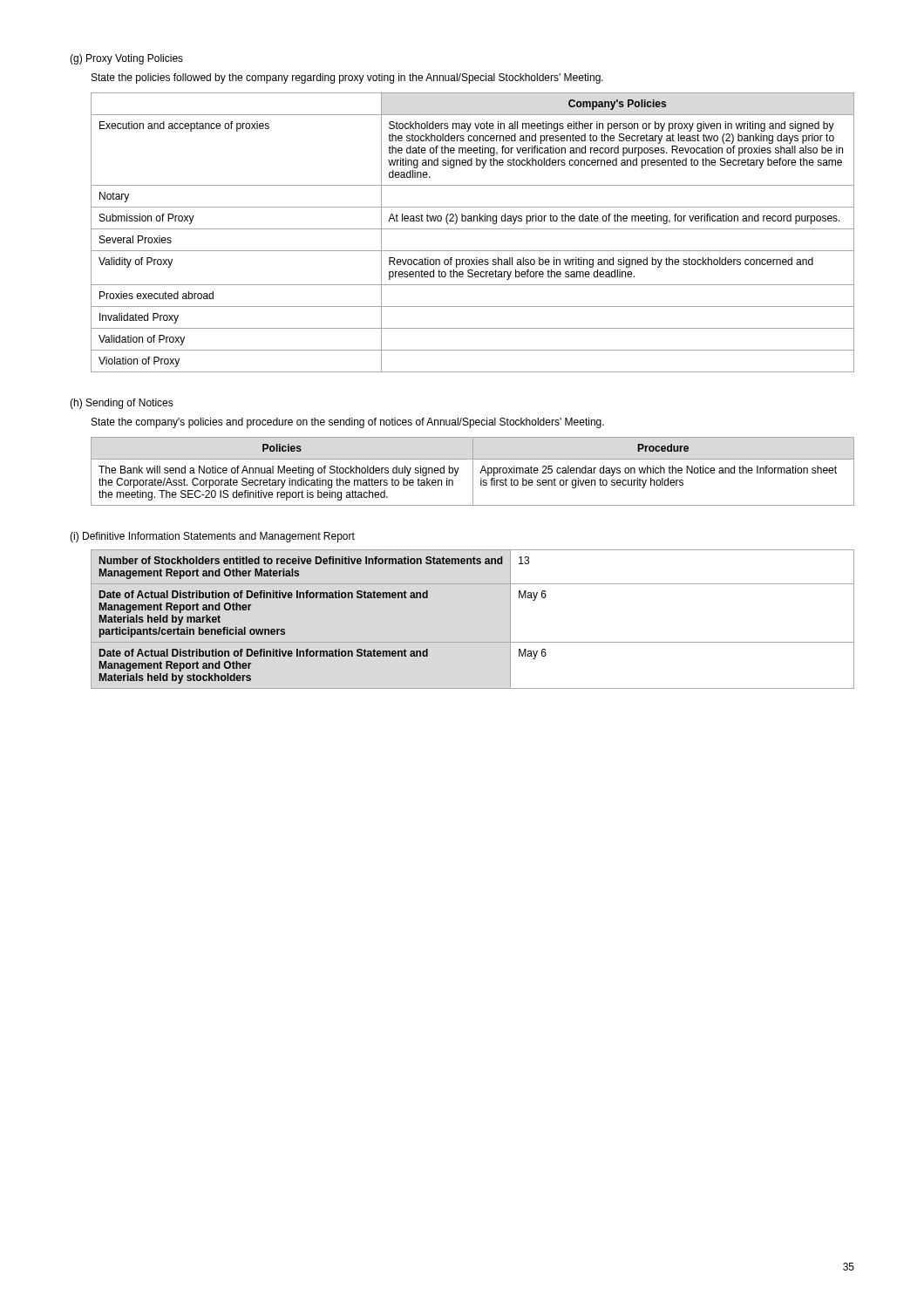924x1308 pixels.
Task: Find the text block containing "State the policies followed by the"
Action: 347,78
